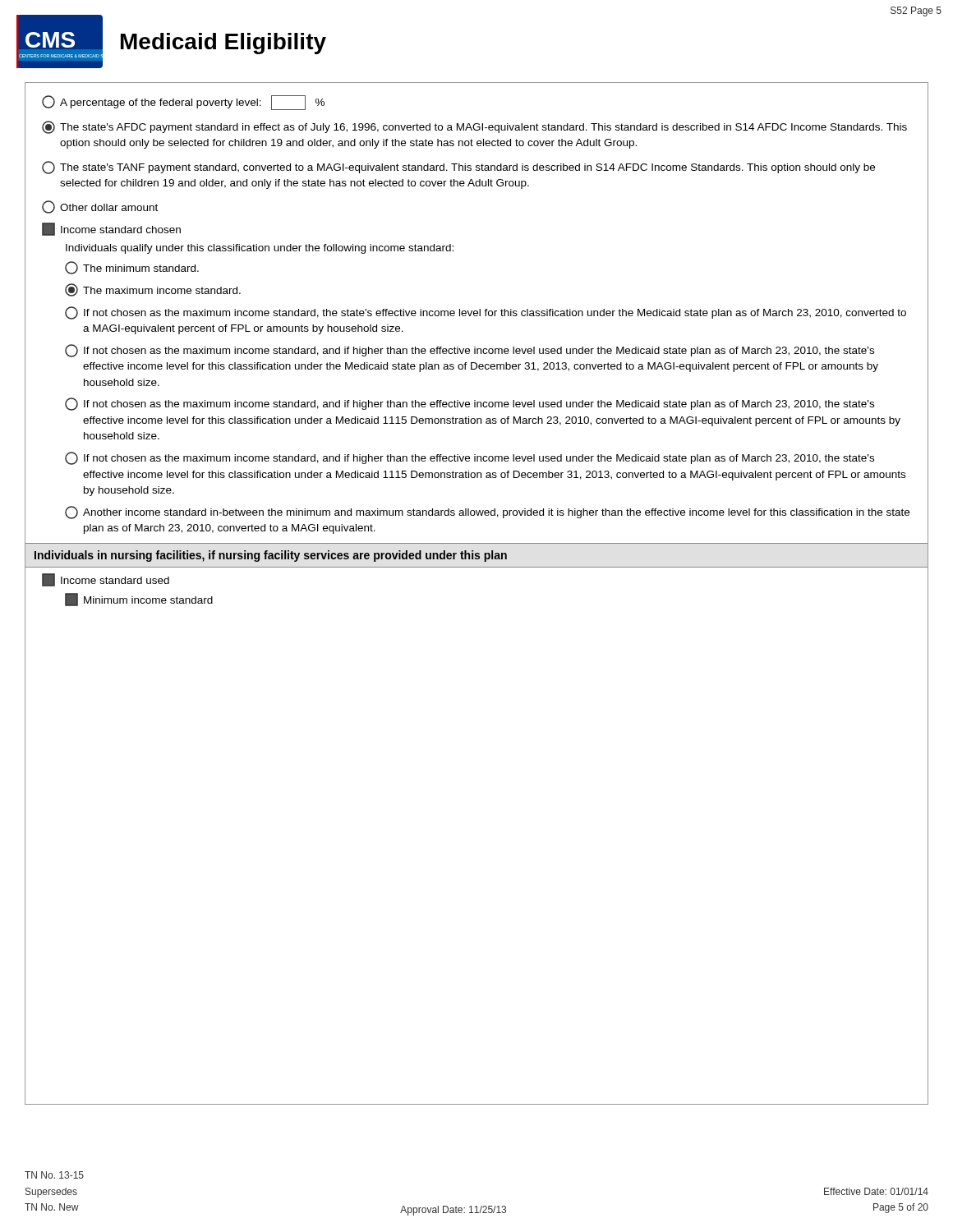This screenshot has height=1232, width=953.
Task: Select the list item that reads "The minimum standard."
Action: coord(132,268)
